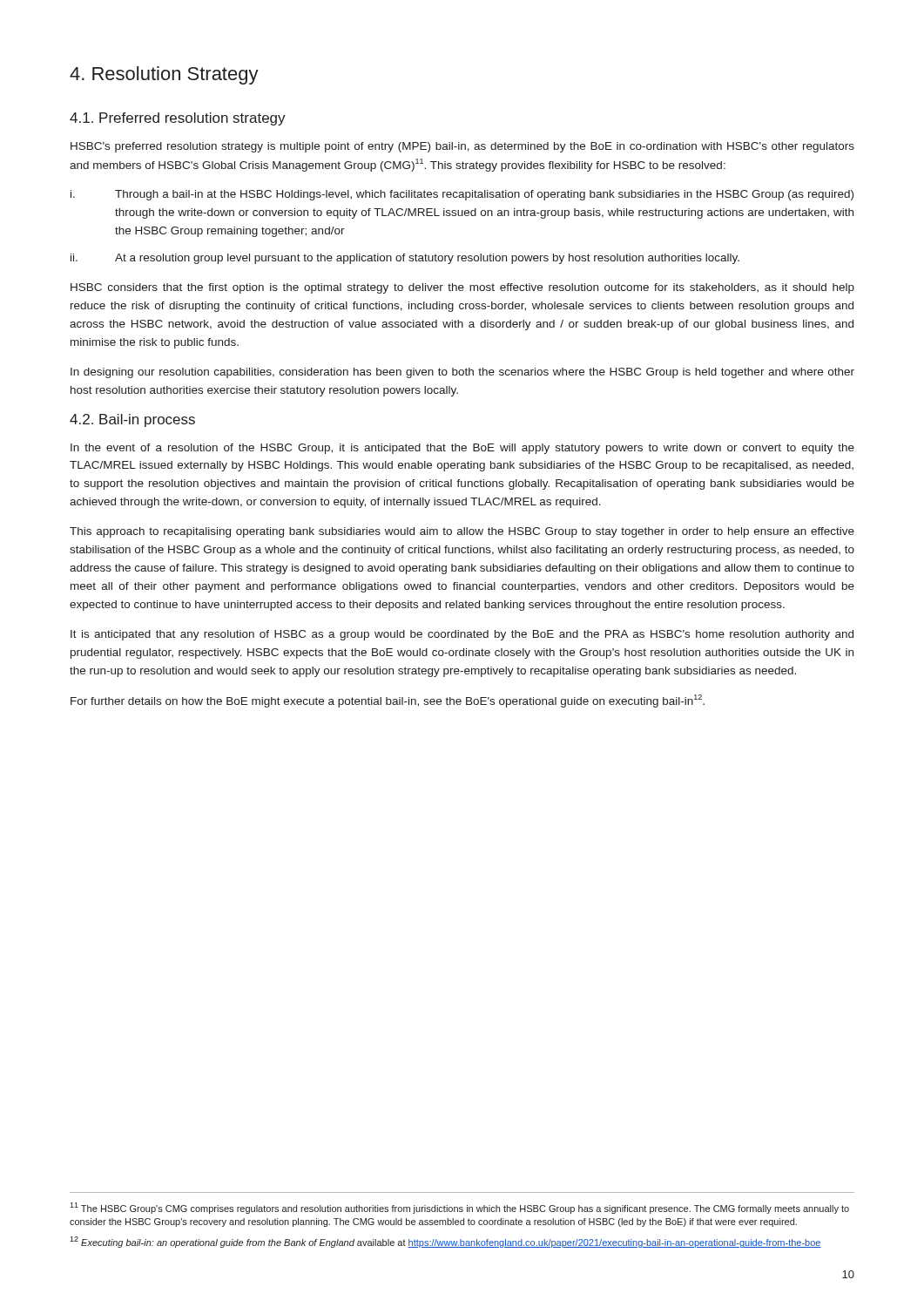Where does it say "4. Resolution Strategy"?
The width and height of the screenshot is (924, 1307).
[164, 75]
